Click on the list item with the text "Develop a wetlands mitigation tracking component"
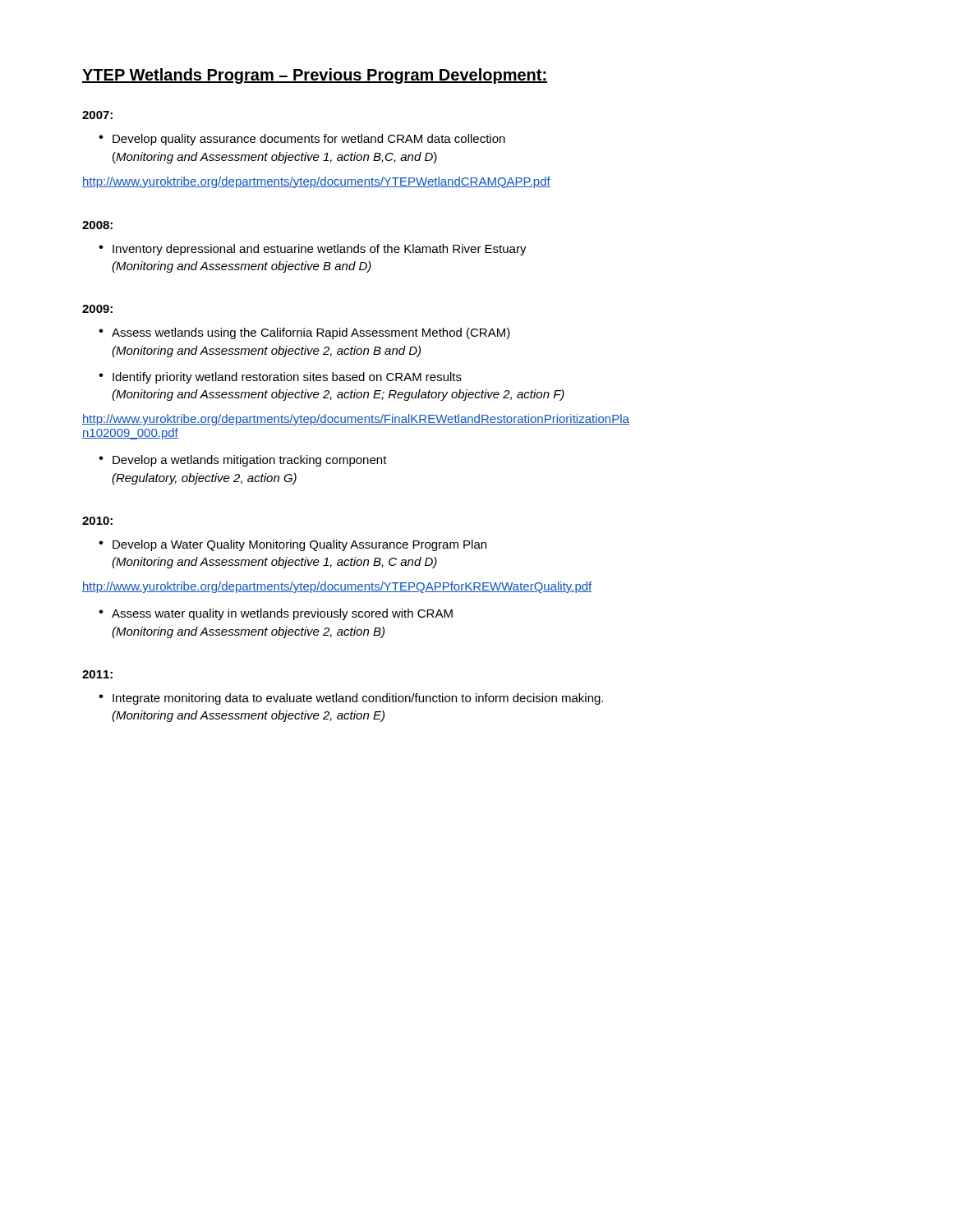 243,461
